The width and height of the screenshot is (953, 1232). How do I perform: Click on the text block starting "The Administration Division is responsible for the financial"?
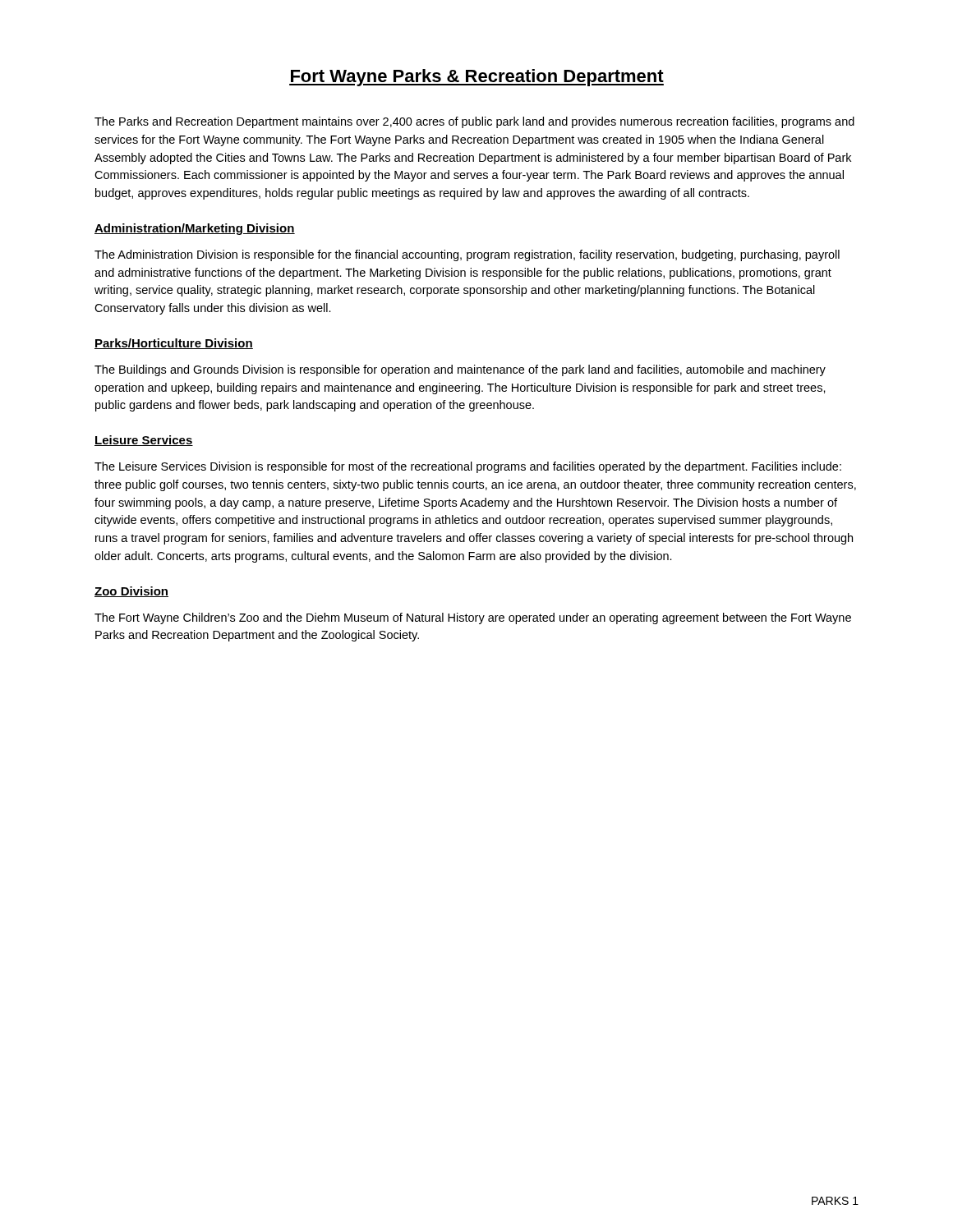tap(467, 281)
